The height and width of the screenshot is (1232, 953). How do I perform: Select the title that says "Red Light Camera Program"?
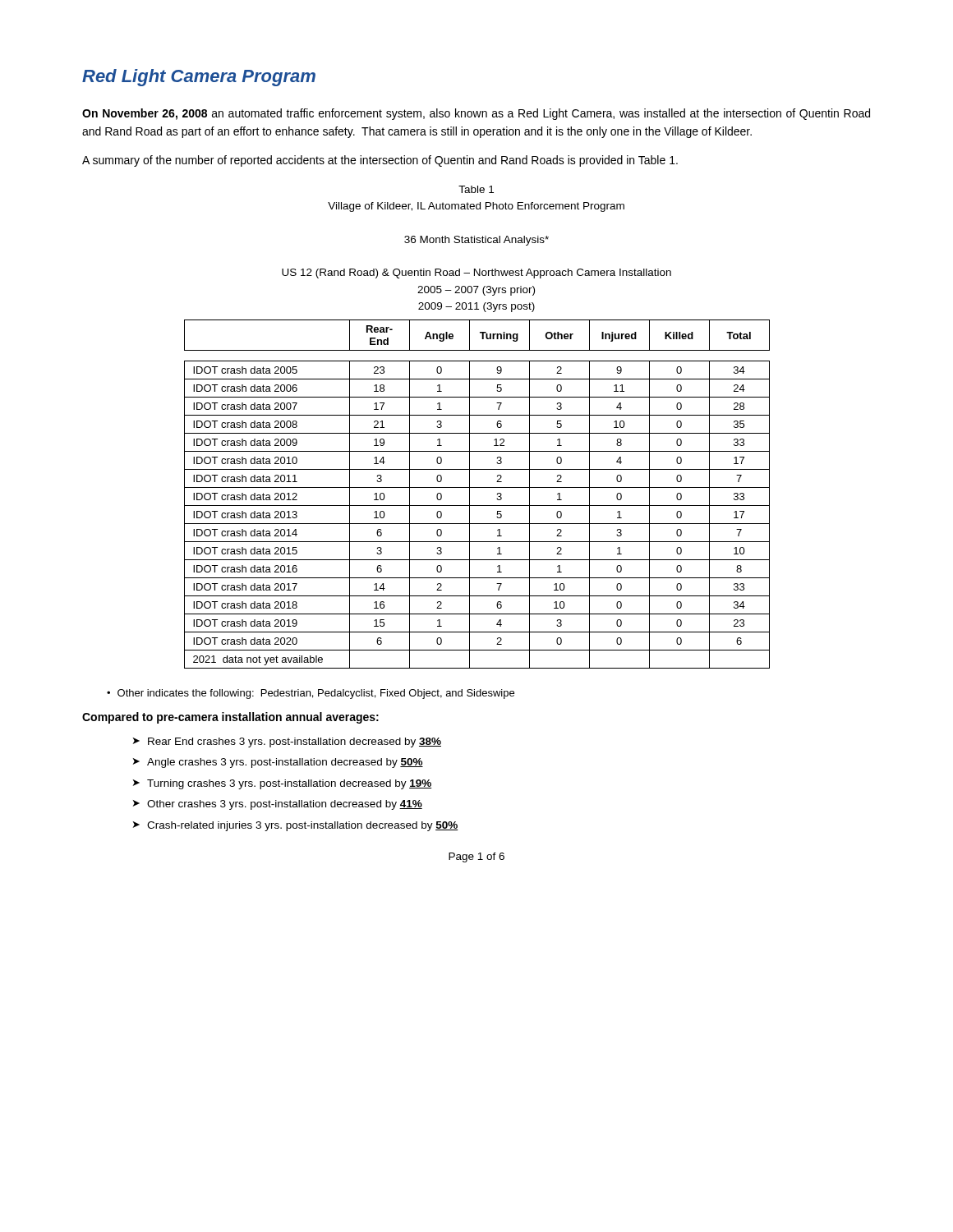click(199, 76)
